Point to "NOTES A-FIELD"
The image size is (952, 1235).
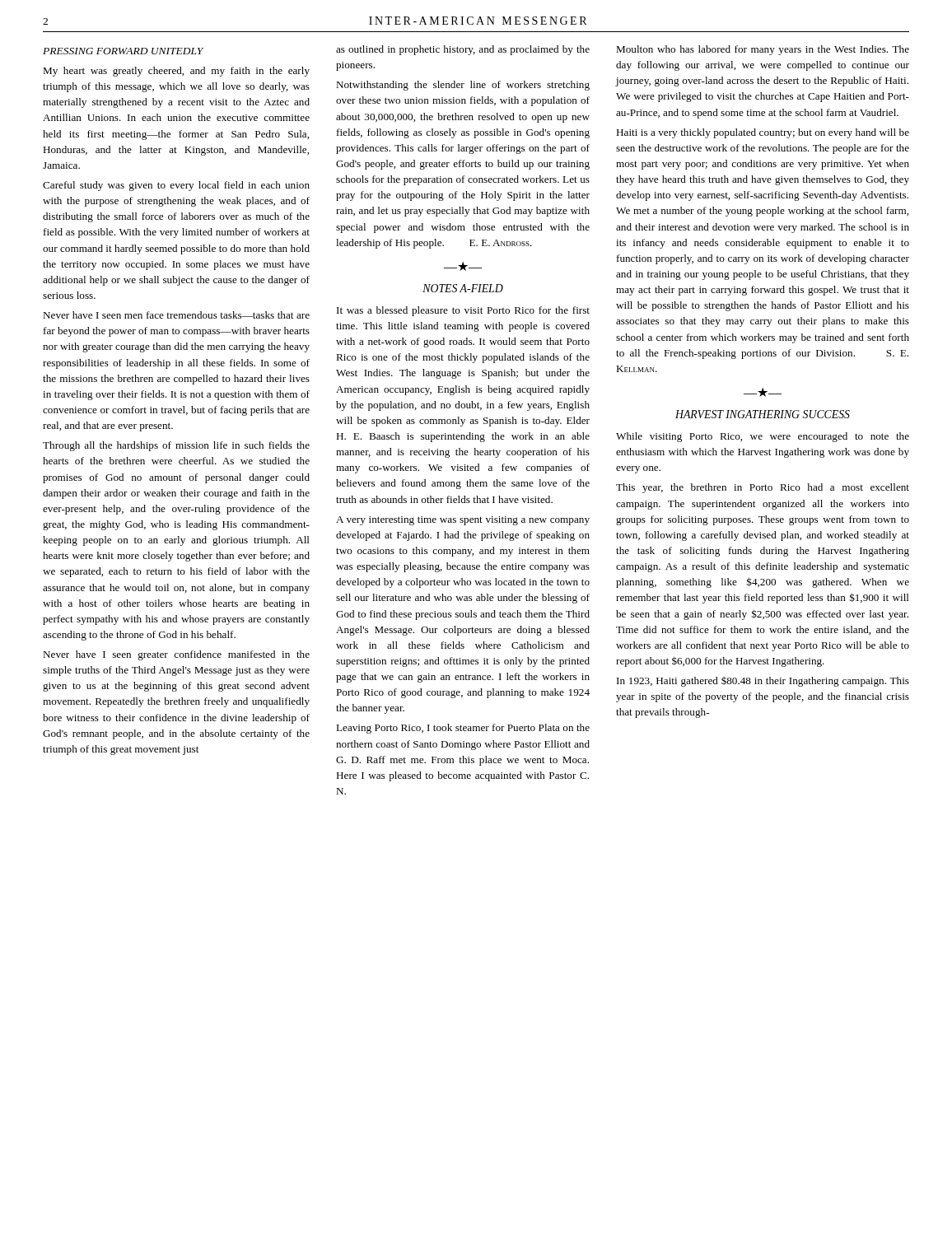point(463,288)
